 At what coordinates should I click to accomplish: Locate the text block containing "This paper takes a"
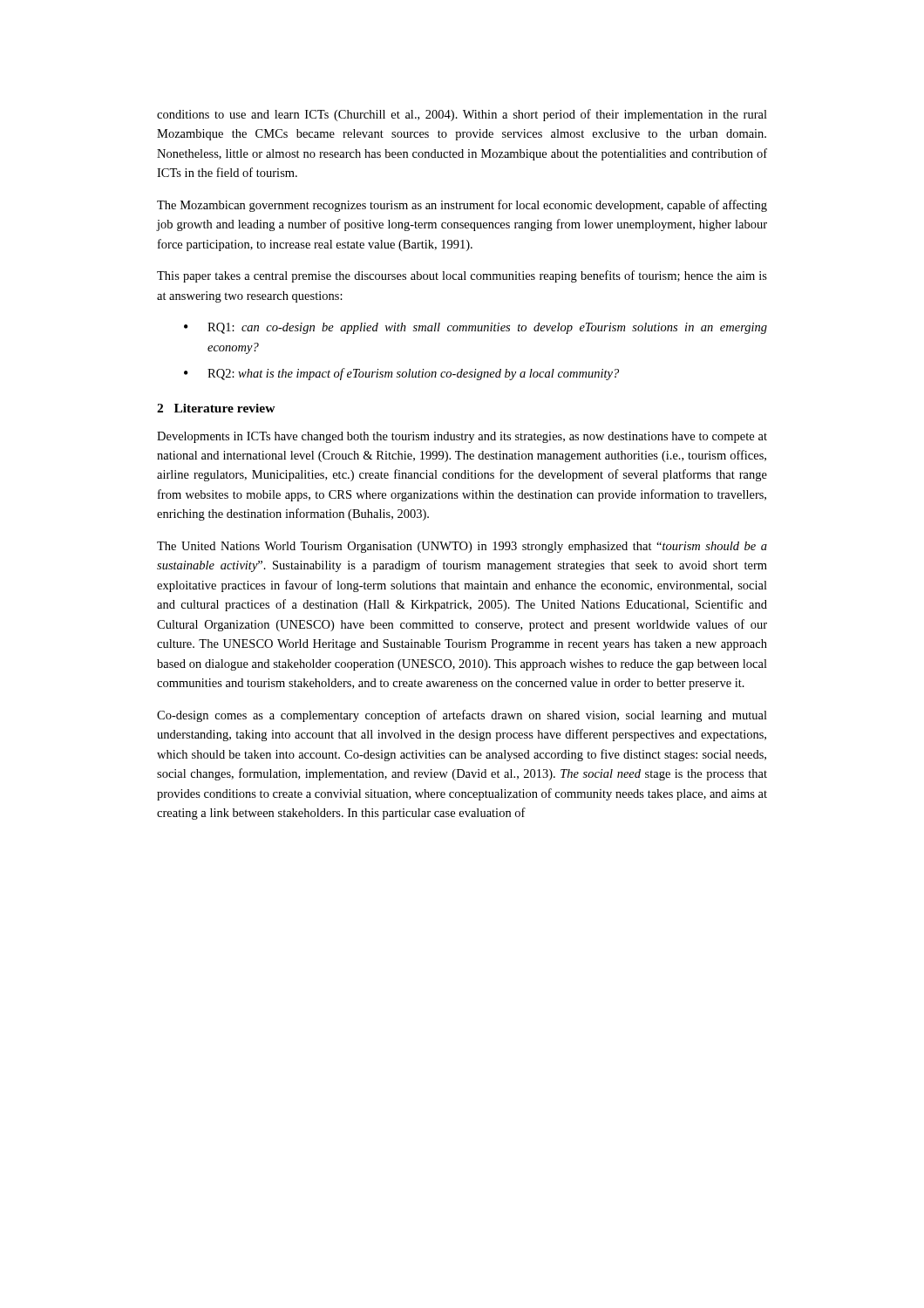[x=462, y=286]
